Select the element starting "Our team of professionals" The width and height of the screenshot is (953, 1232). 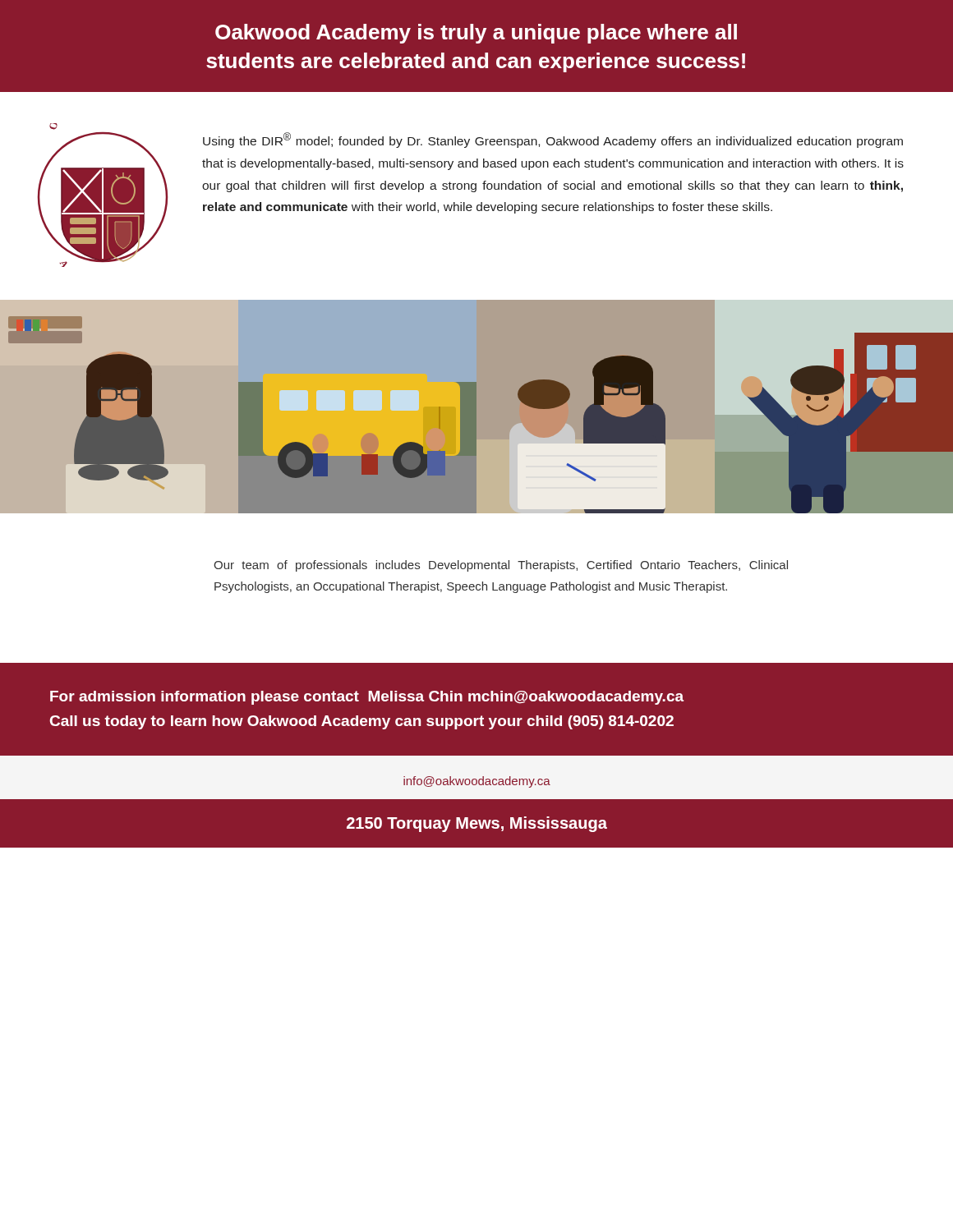pyautogui.click(x=501, y=575)
